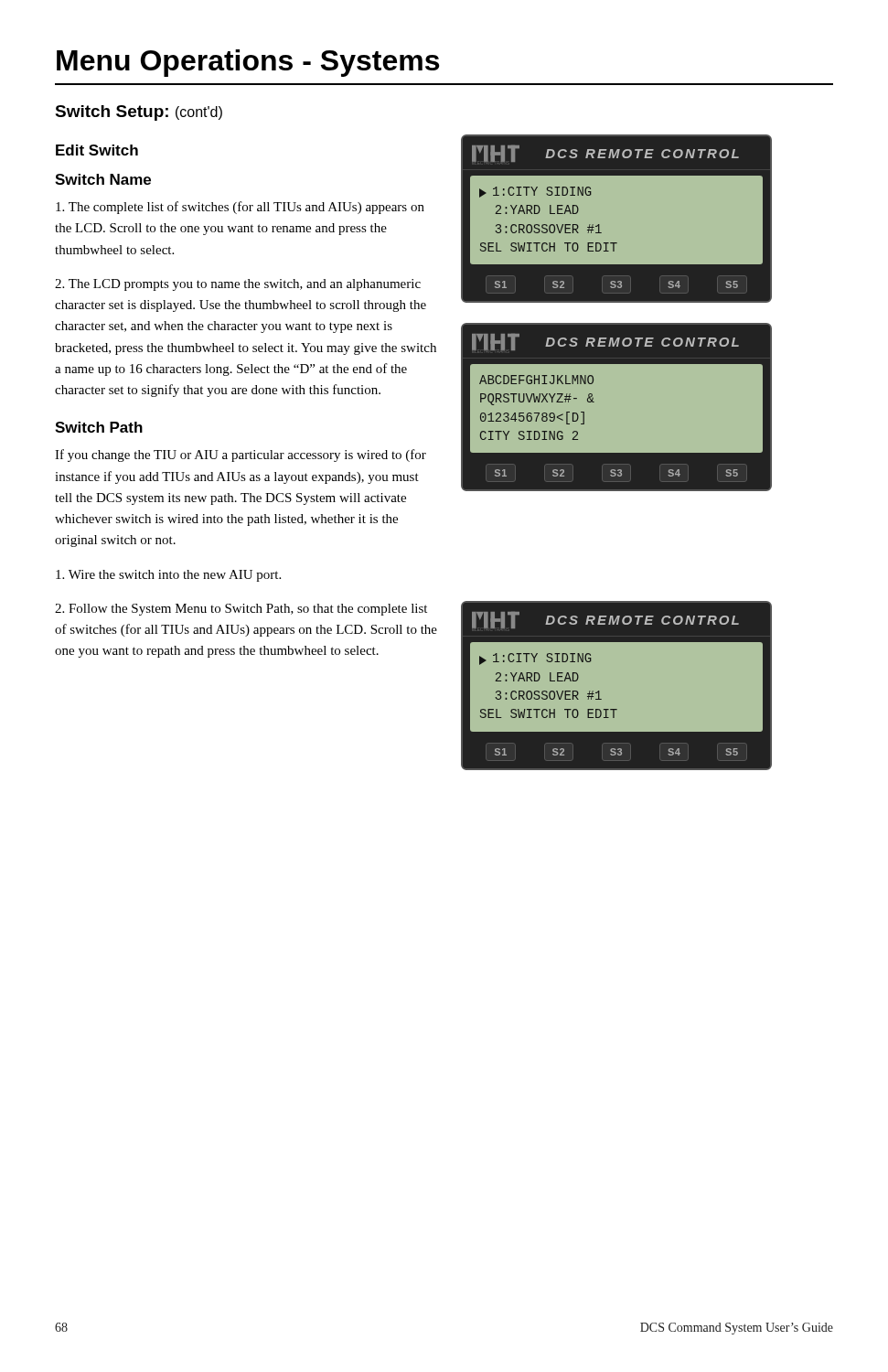This screenshot has width=888, height=1372.
Task: Find the block on this page that starts "The complete list of switches"
Action: pos(240,228)
